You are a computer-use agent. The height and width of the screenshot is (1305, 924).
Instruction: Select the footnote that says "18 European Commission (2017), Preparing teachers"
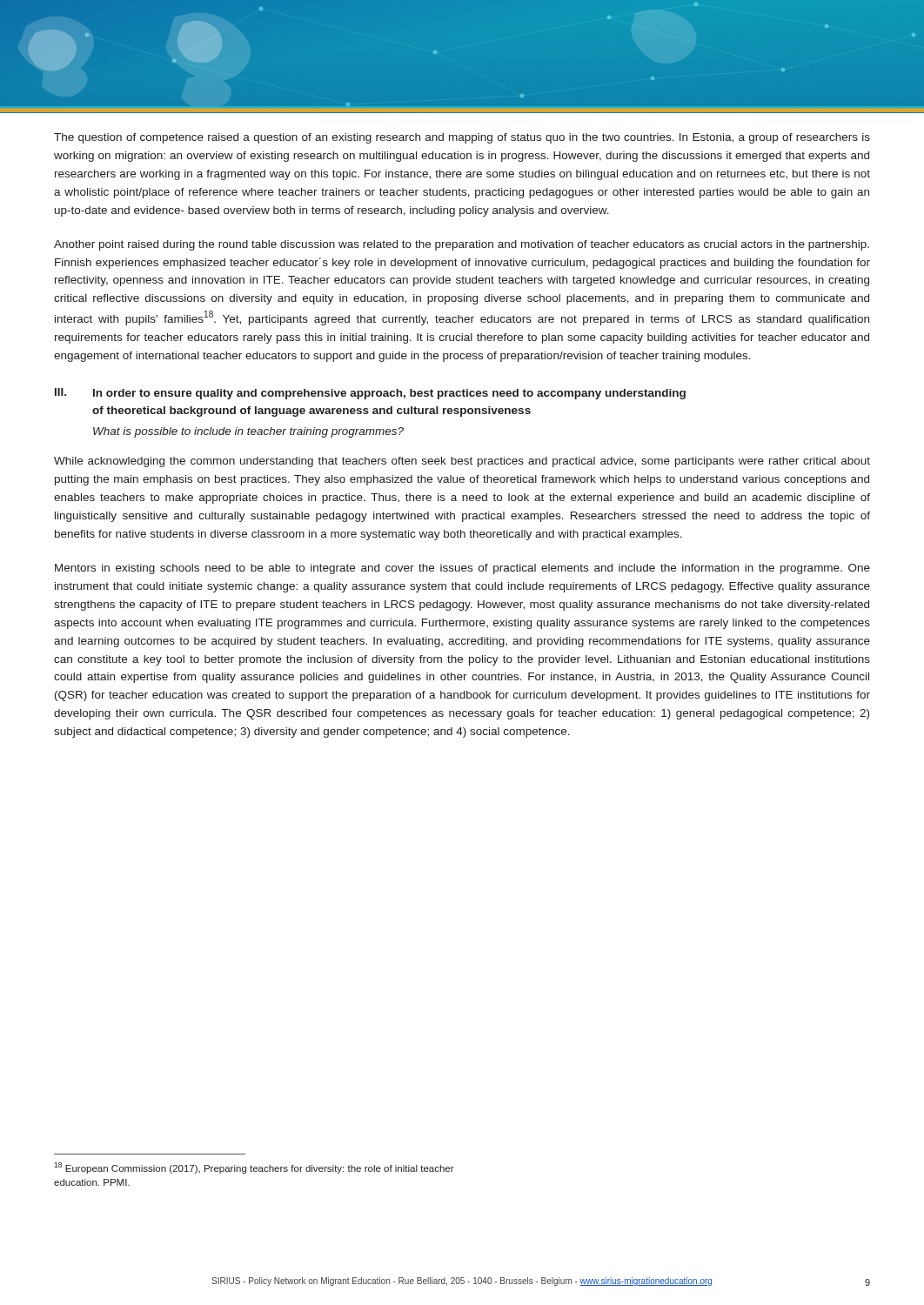tap(254, 1174)
